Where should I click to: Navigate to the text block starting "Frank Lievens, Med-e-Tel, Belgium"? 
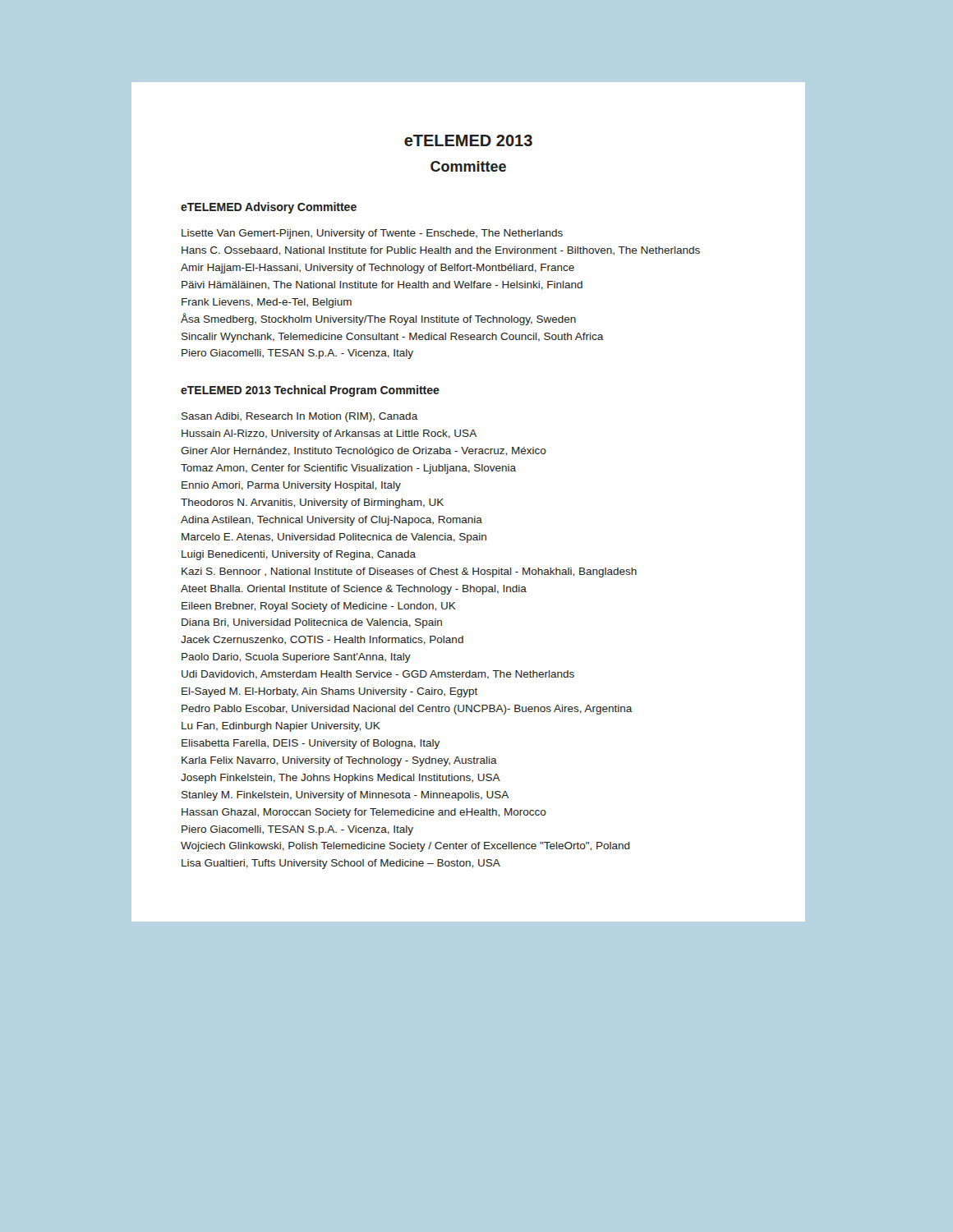click(266, 302)
